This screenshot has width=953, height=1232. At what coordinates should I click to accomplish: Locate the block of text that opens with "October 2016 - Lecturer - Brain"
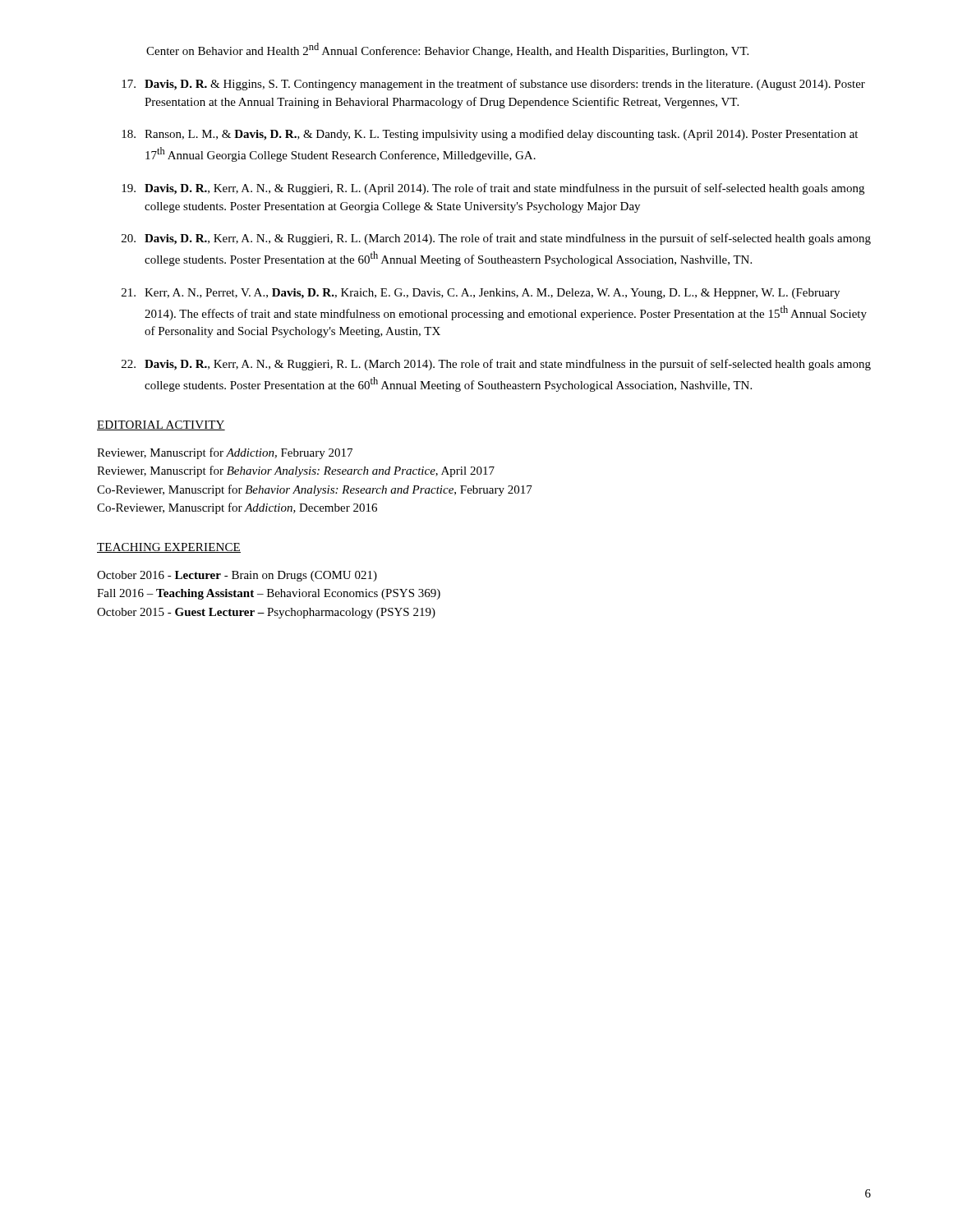269,593
